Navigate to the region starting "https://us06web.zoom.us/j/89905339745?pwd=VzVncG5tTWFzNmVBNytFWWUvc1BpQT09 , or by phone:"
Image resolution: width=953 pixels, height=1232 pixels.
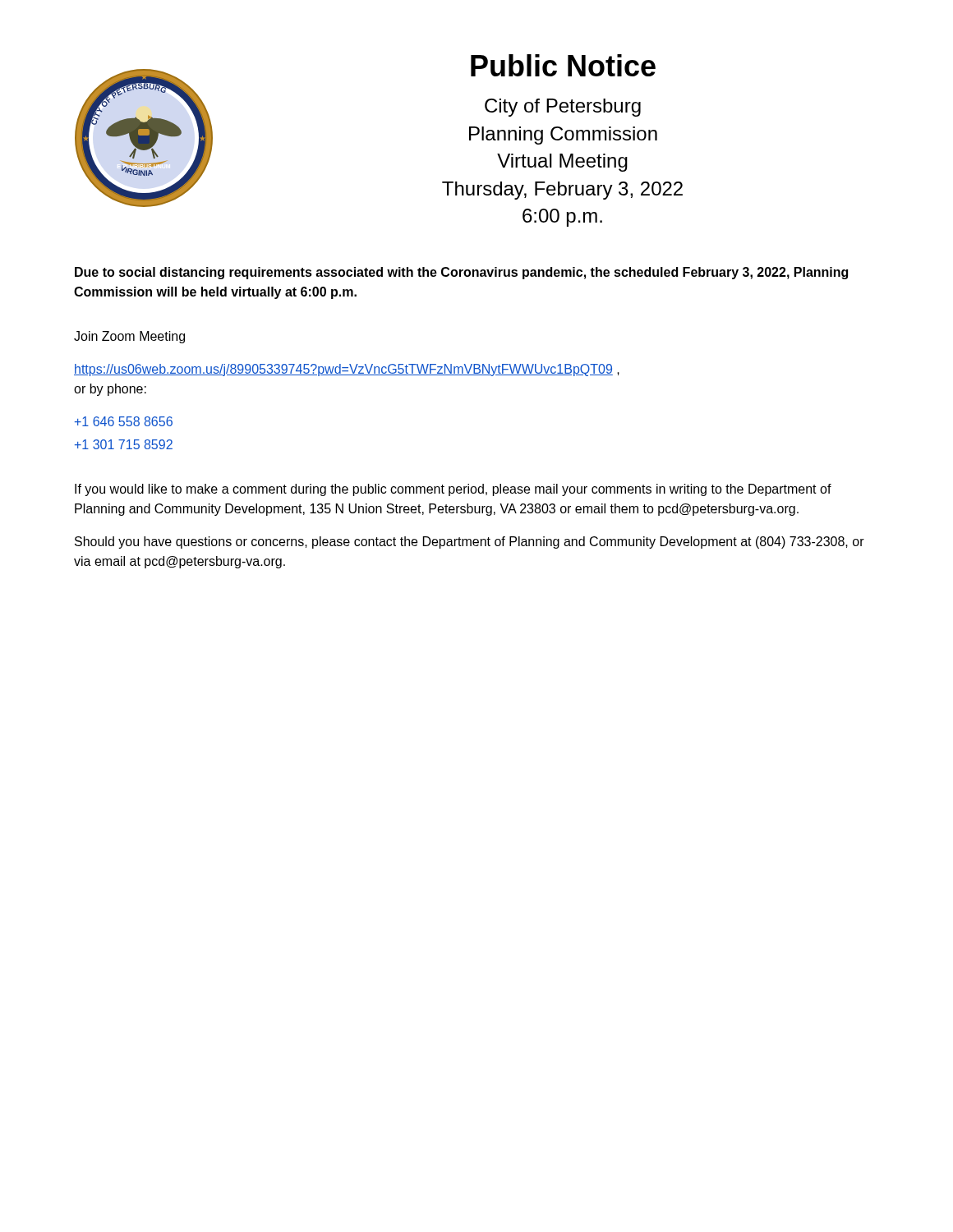point(347,379)
